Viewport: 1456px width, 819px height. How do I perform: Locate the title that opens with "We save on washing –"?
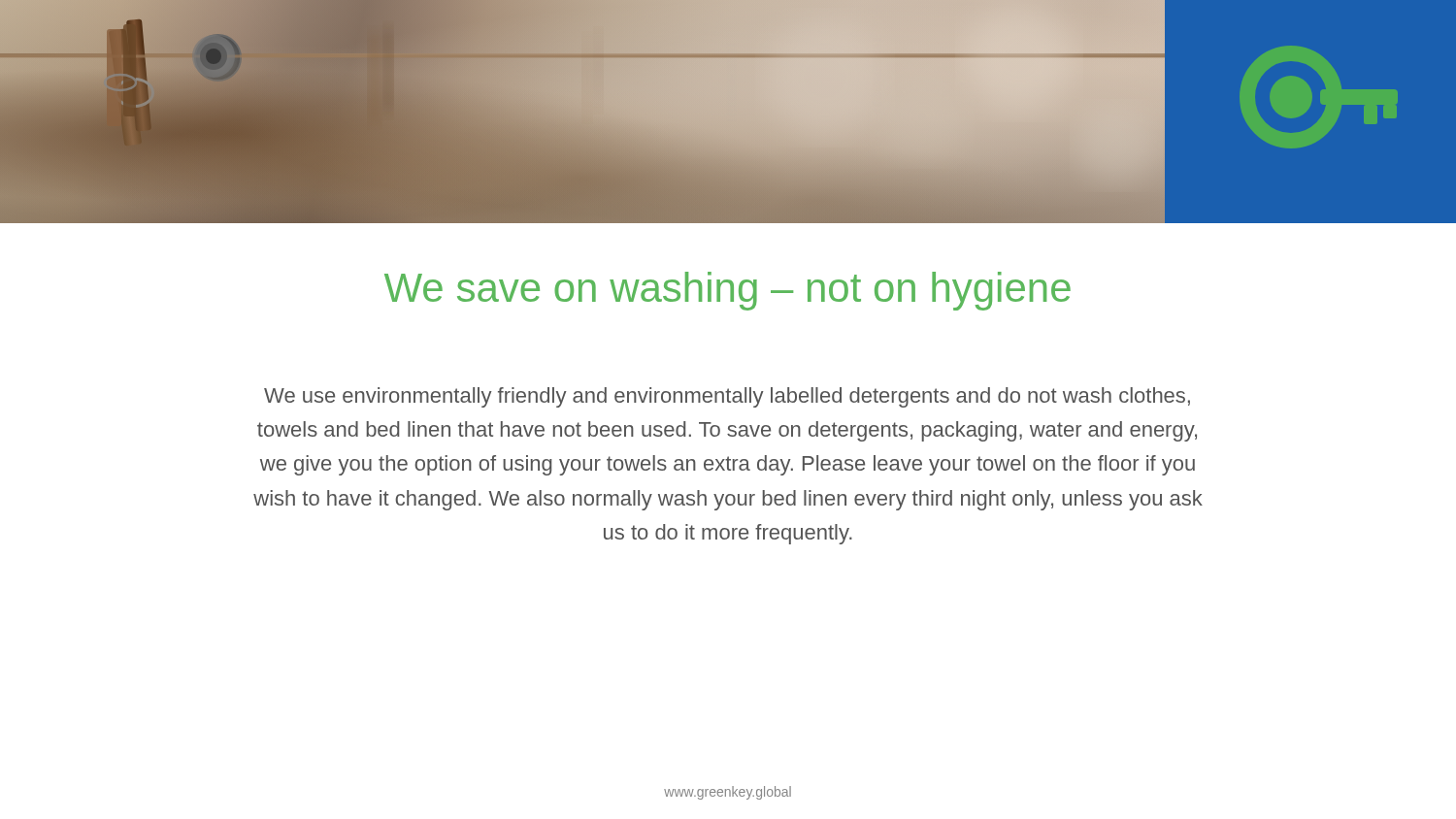[x=728, y=288]
